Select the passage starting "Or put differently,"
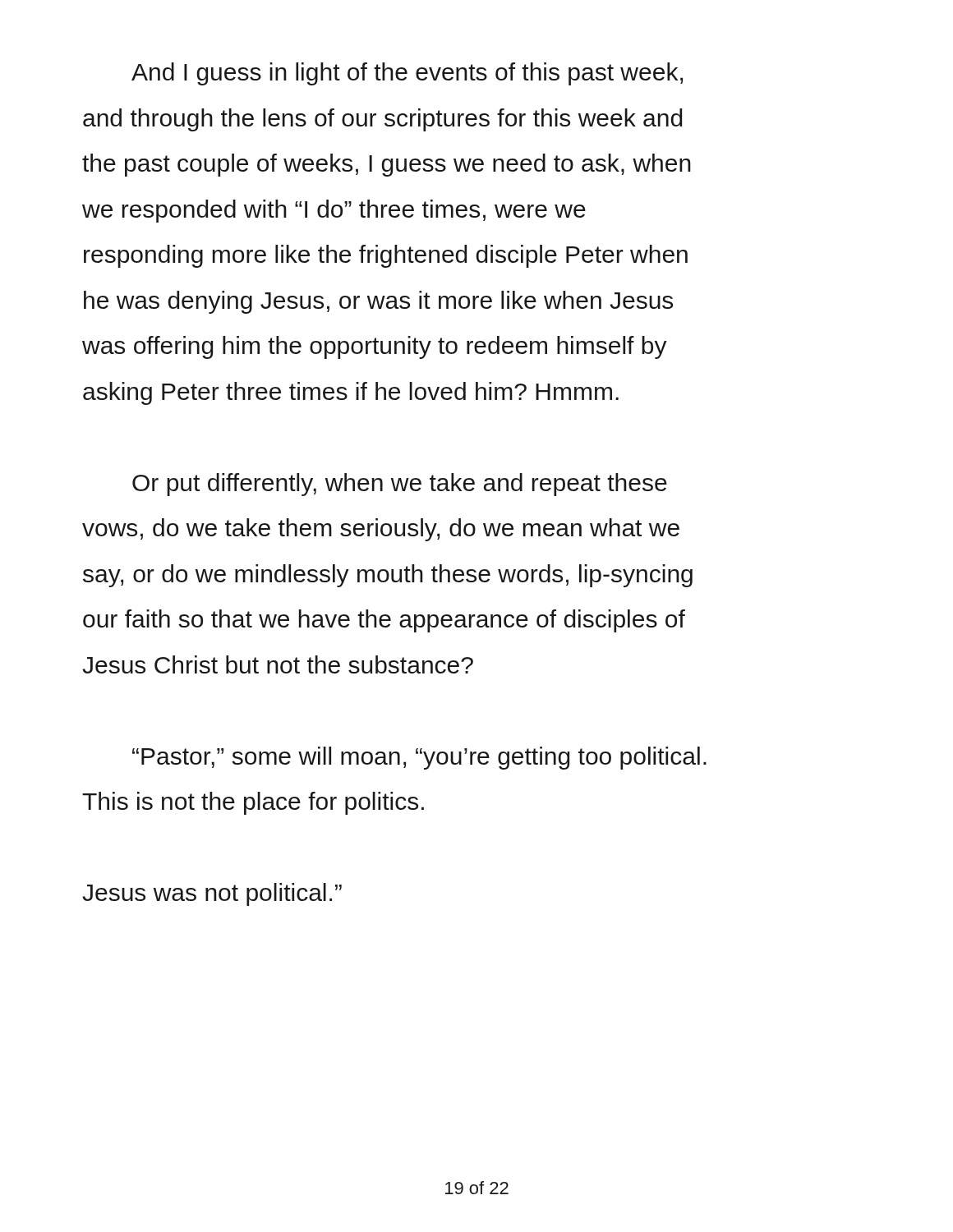 (388, 573)
